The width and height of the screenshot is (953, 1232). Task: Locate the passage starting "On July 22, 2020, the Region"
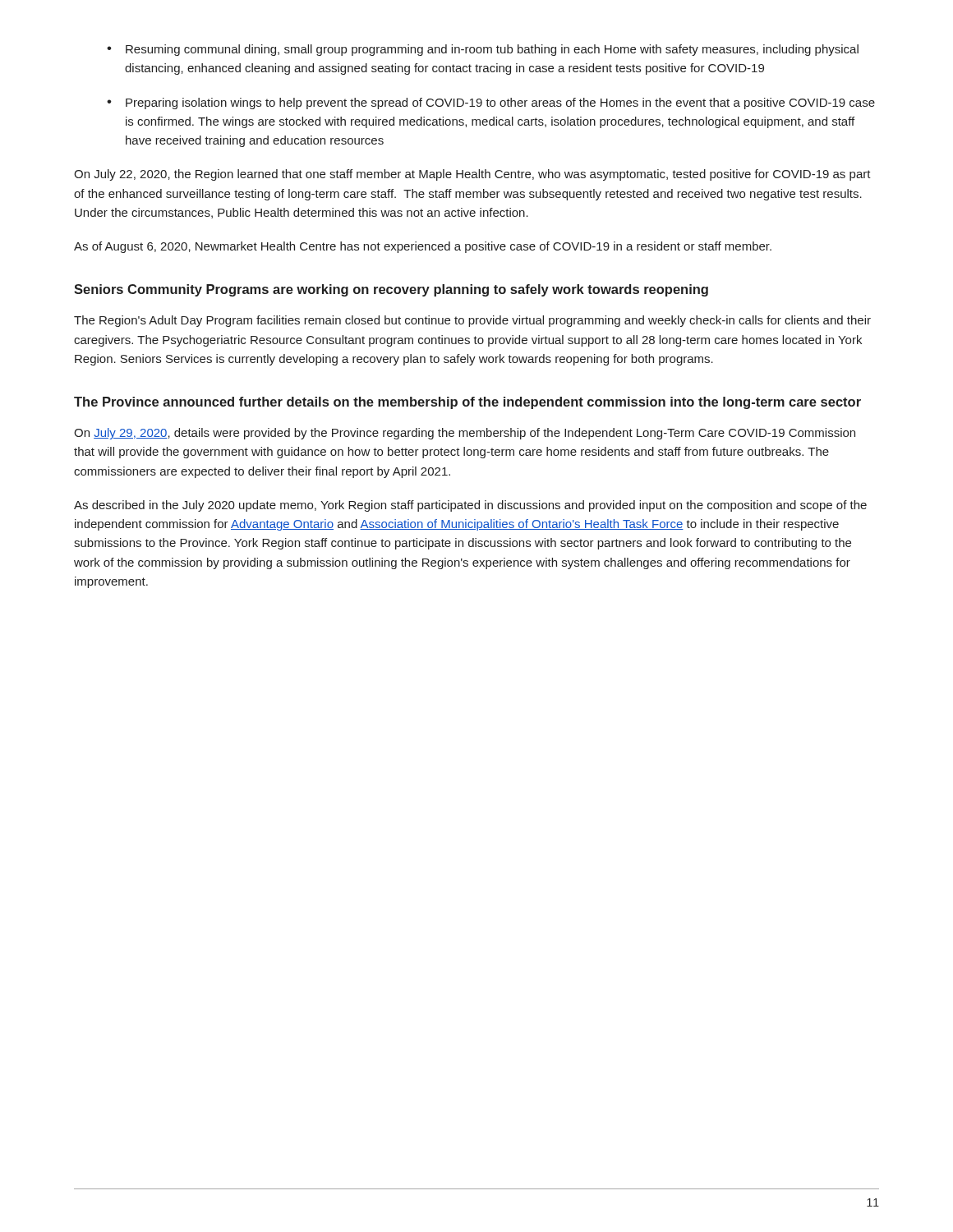472,193
